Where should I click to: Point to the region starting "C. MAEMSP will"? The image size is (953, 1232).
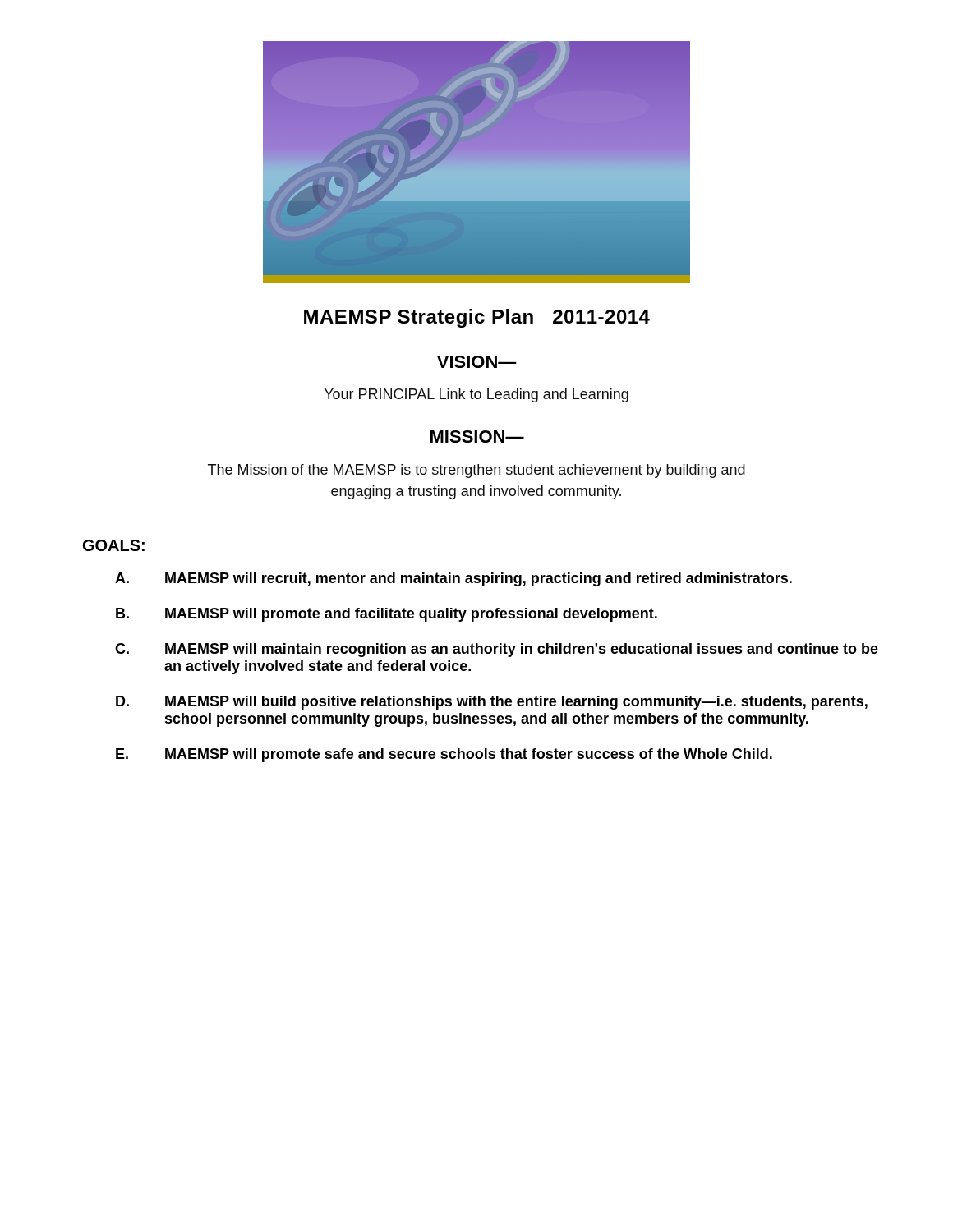tap(485, 658)
